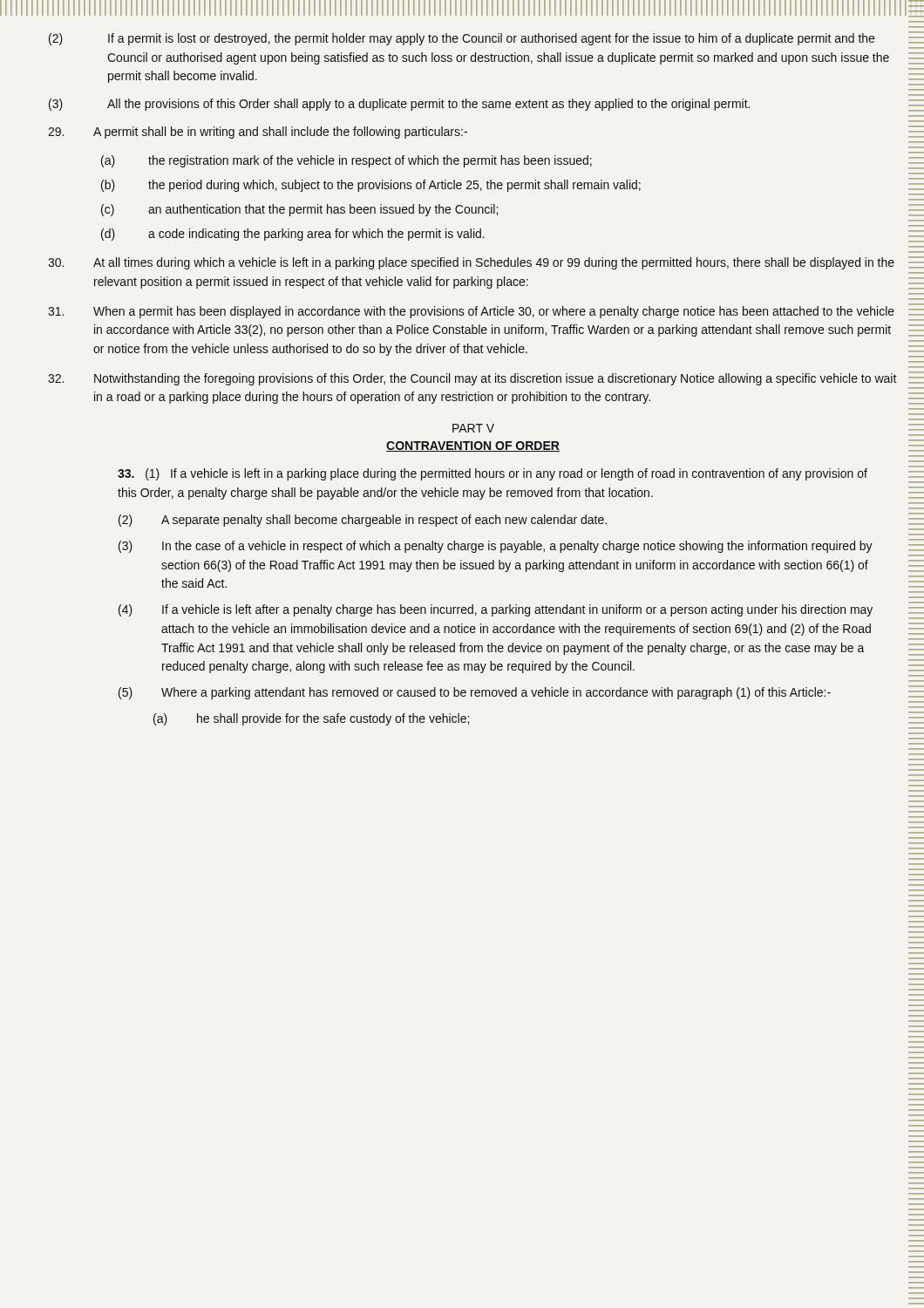Click on the passage starting "(3) All the provisions"
This screenshot has height=1308, width=924.
473,105
